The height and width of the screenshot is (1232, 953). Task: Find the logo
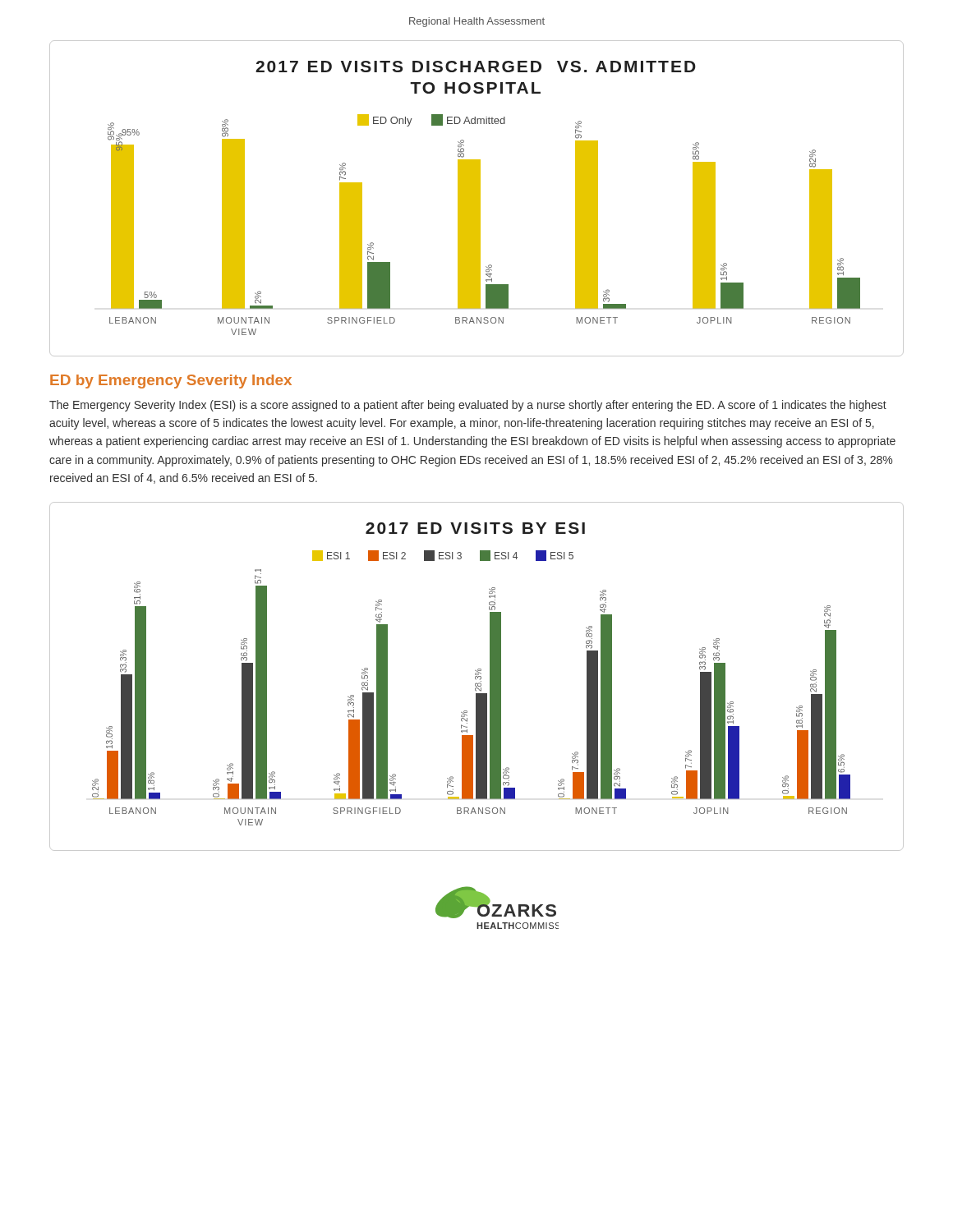pyautogui.click(x=476, y=910)
